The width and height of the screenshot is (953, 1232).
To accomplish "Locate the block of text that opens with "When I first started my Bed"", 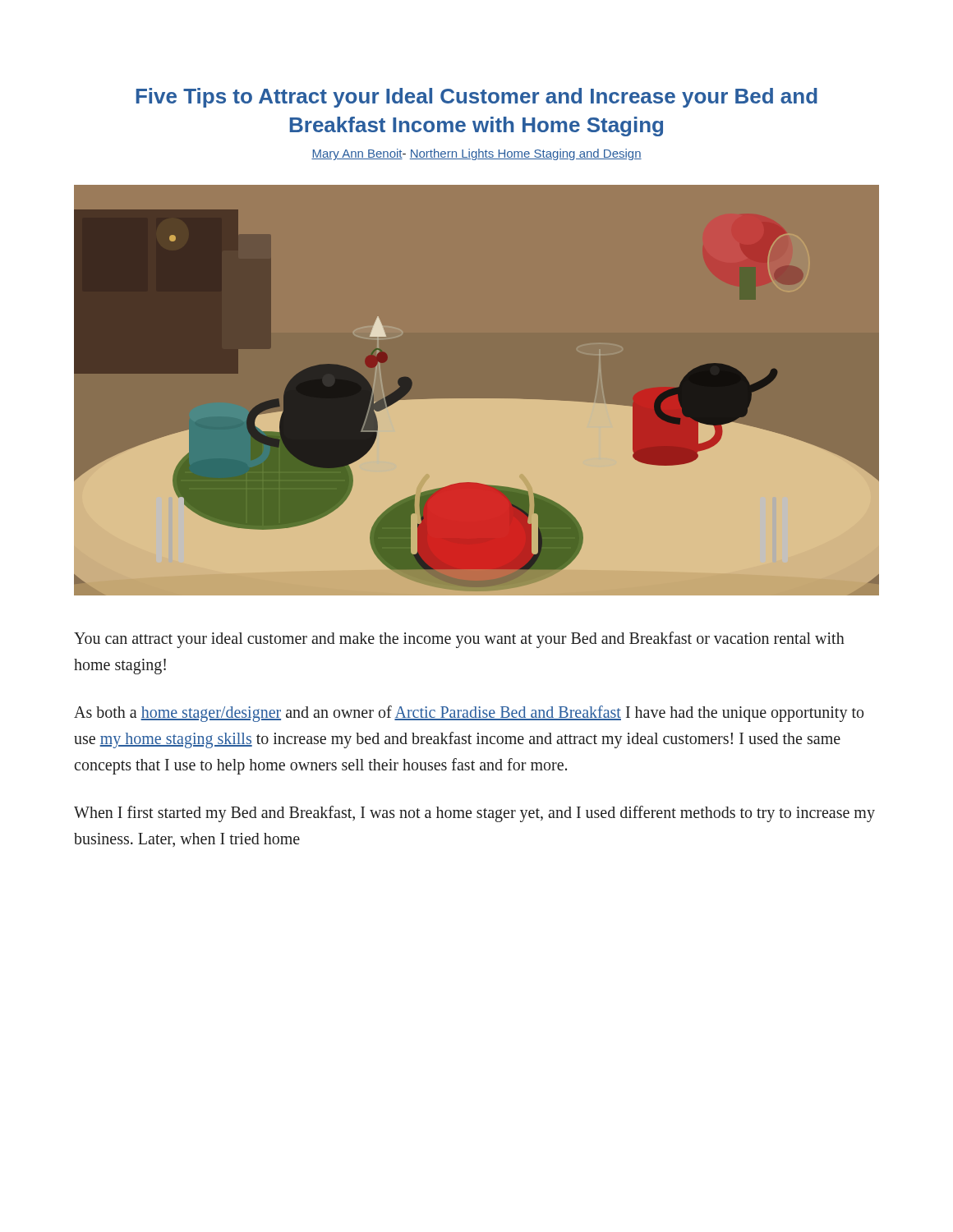I will tap(474, 826).
